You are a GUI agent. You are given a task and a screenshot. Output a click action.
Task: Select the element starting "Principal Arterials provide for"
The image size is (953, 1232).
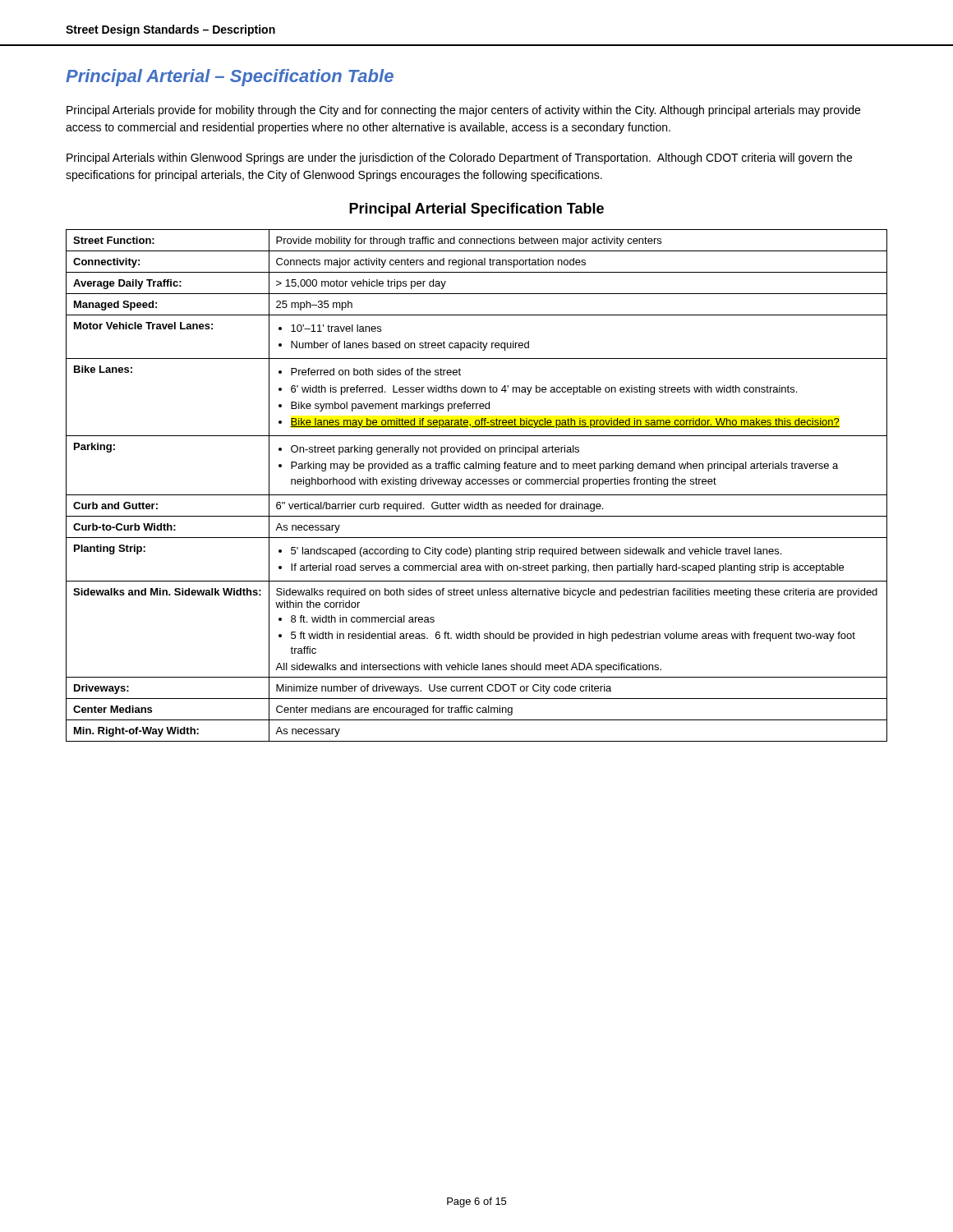[463, 119]
